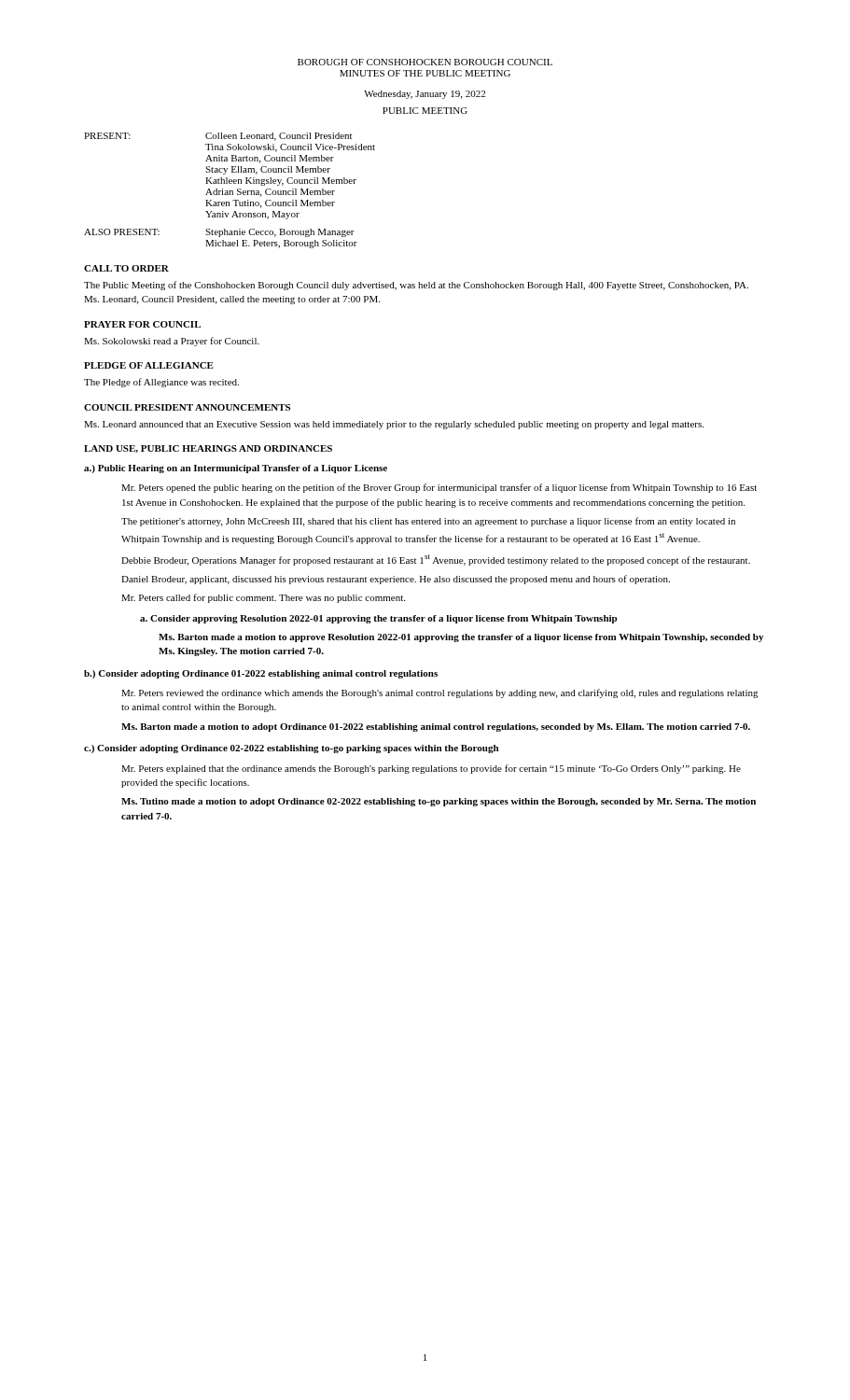
Task: Click the passage that begins "Mr. Peters explained that the ordinance amends"
Action: click(431, 775)
